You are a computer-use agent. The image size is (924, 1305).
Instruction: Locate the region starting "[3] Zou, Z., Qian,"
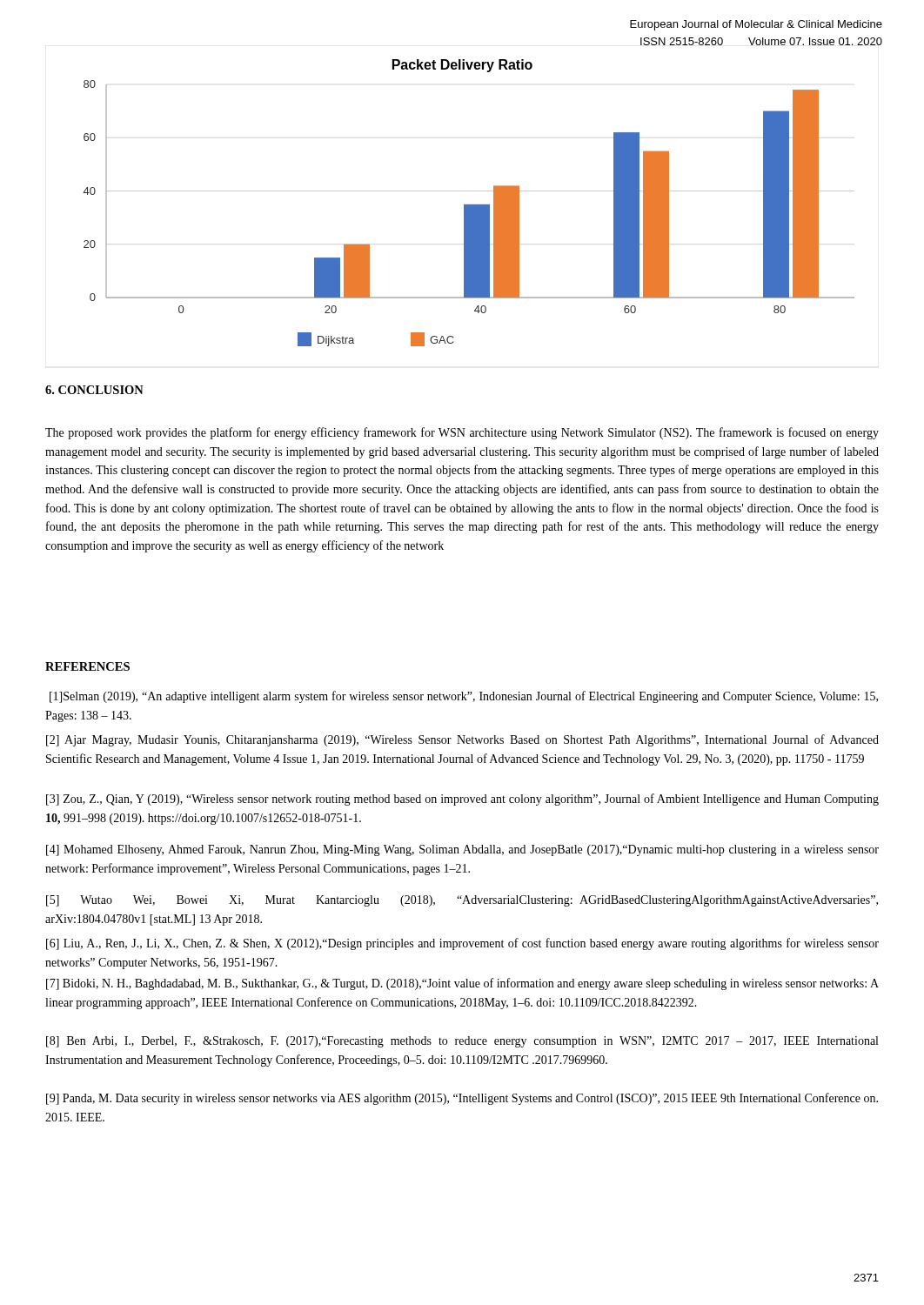click(x=462, y=809)
